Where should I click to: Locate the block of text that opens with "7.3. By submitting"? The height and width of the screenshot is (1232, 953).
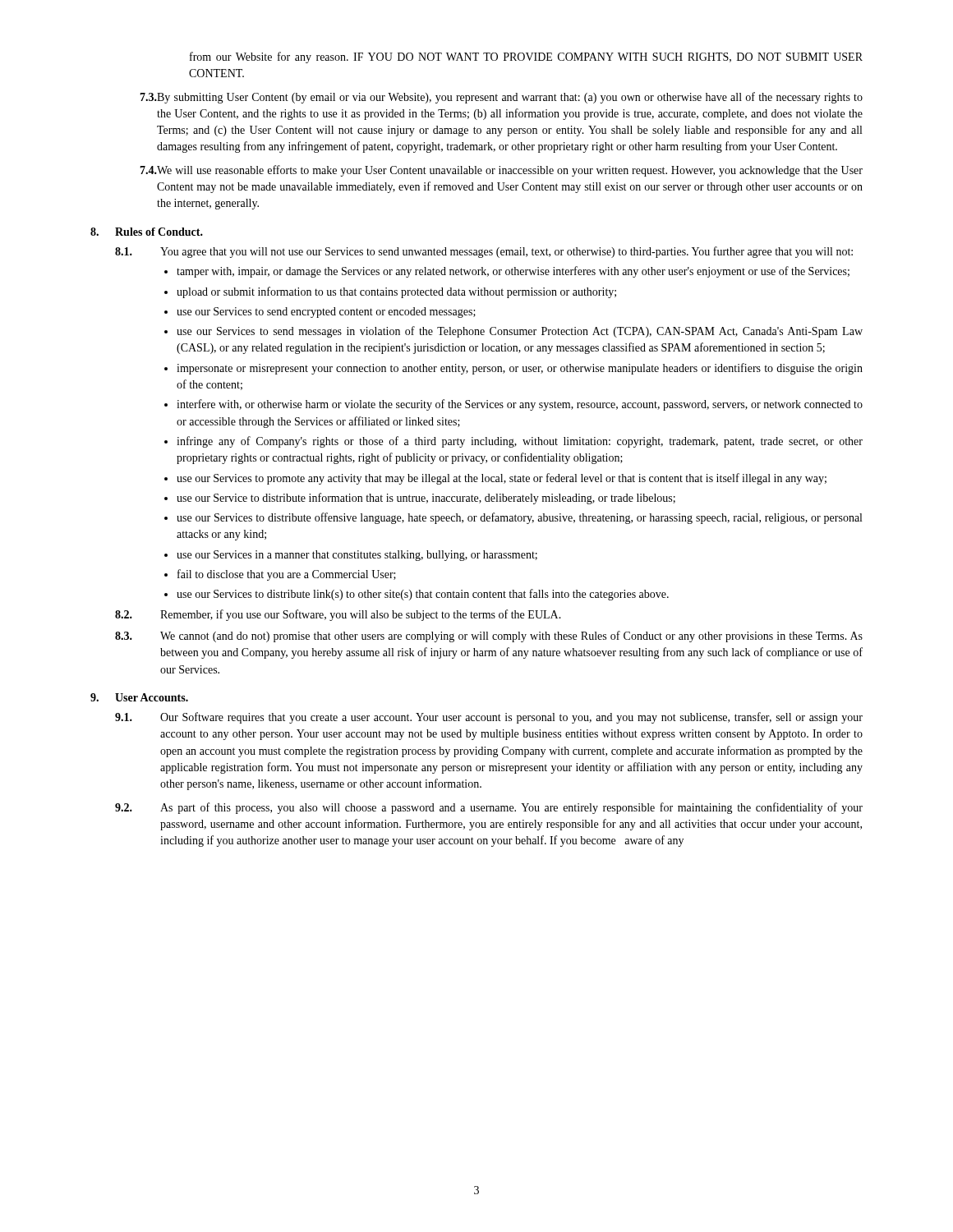point(476,123)
